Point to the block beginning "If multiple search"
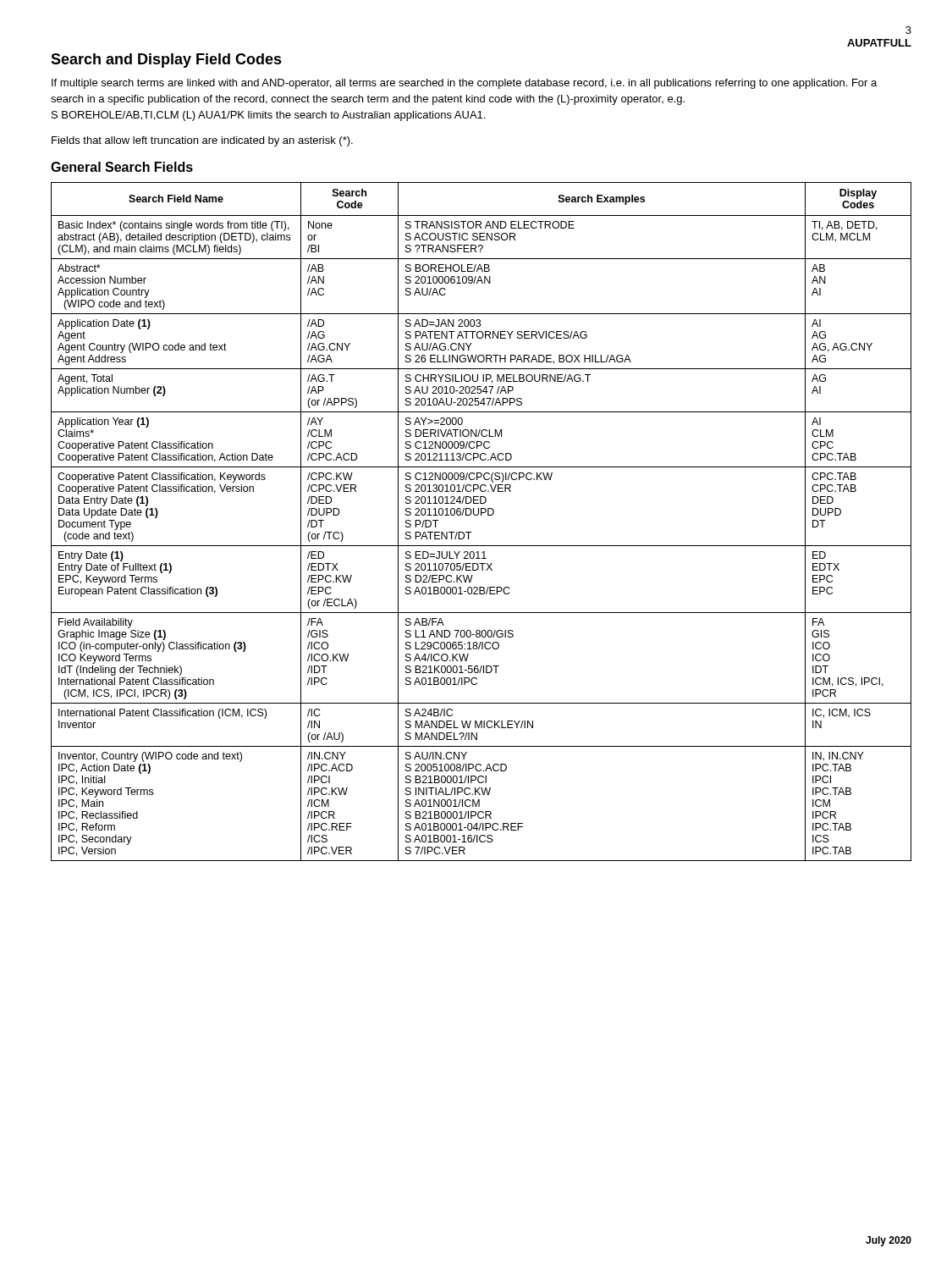The height and width of the screenshot is (1270, 952). click(464, 98)
